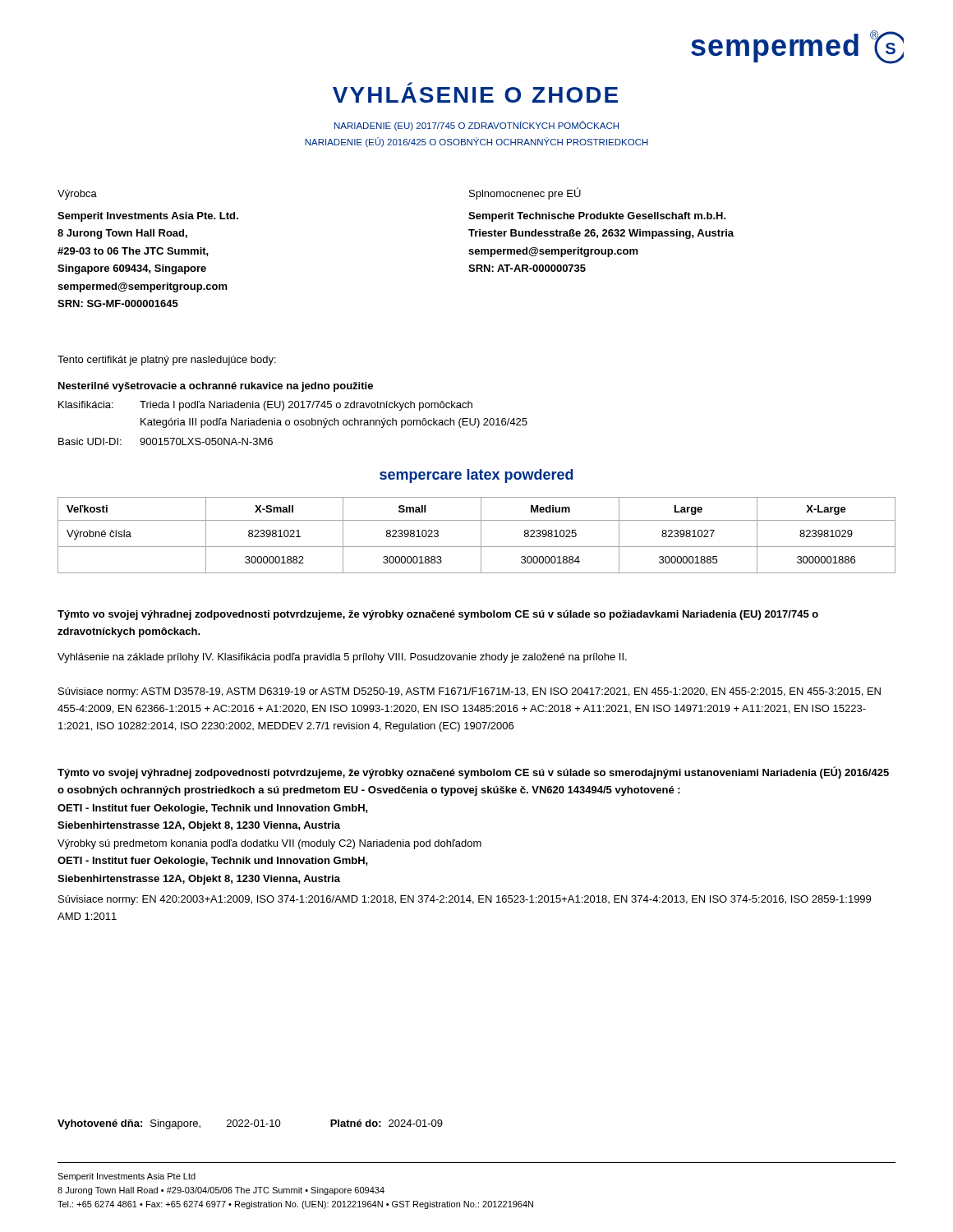Click on the table containing "Výrobné čísla"

[x=476, y=535]
